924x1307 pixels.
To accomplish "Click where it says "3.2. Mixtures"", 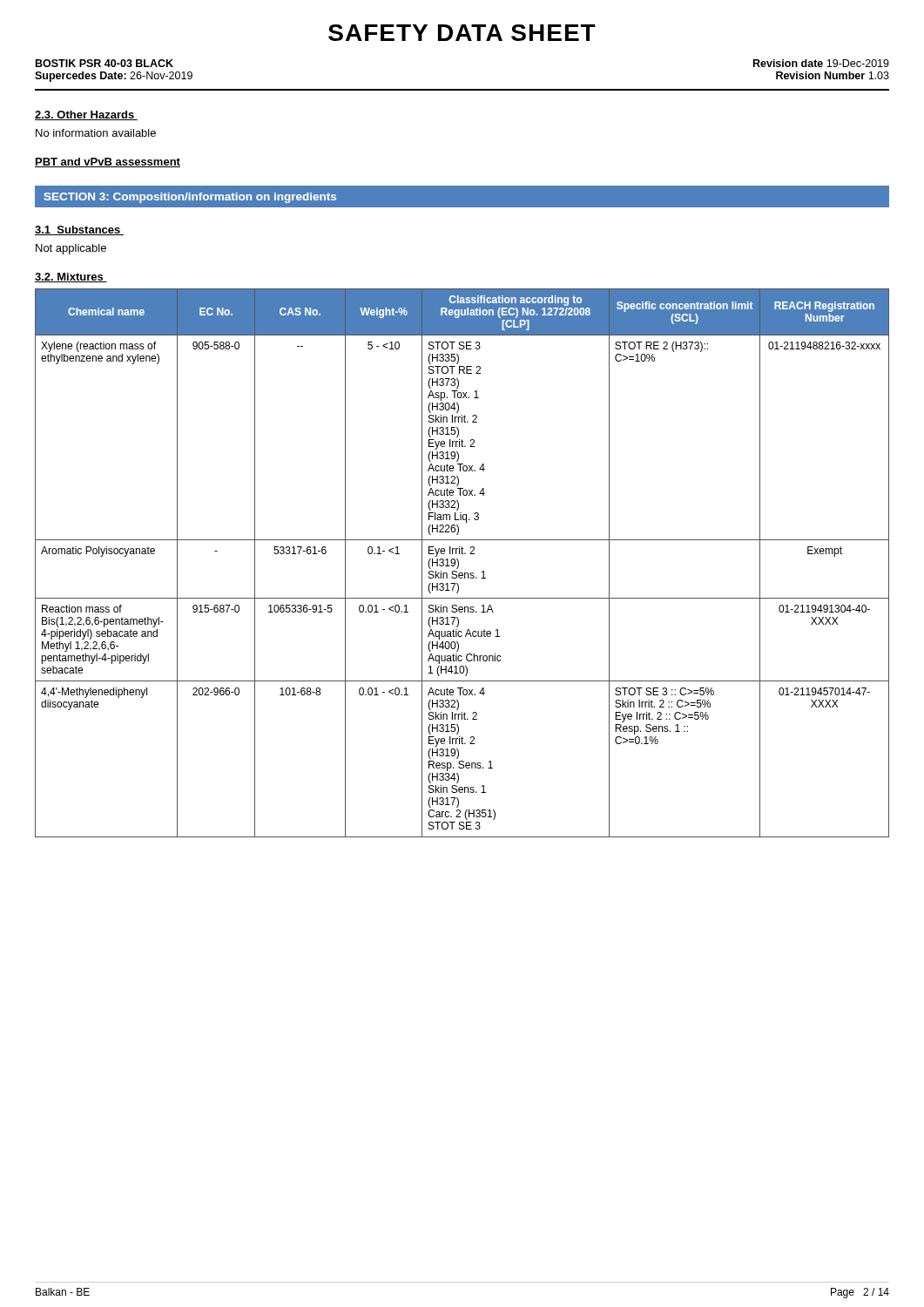I will (71, 277).
